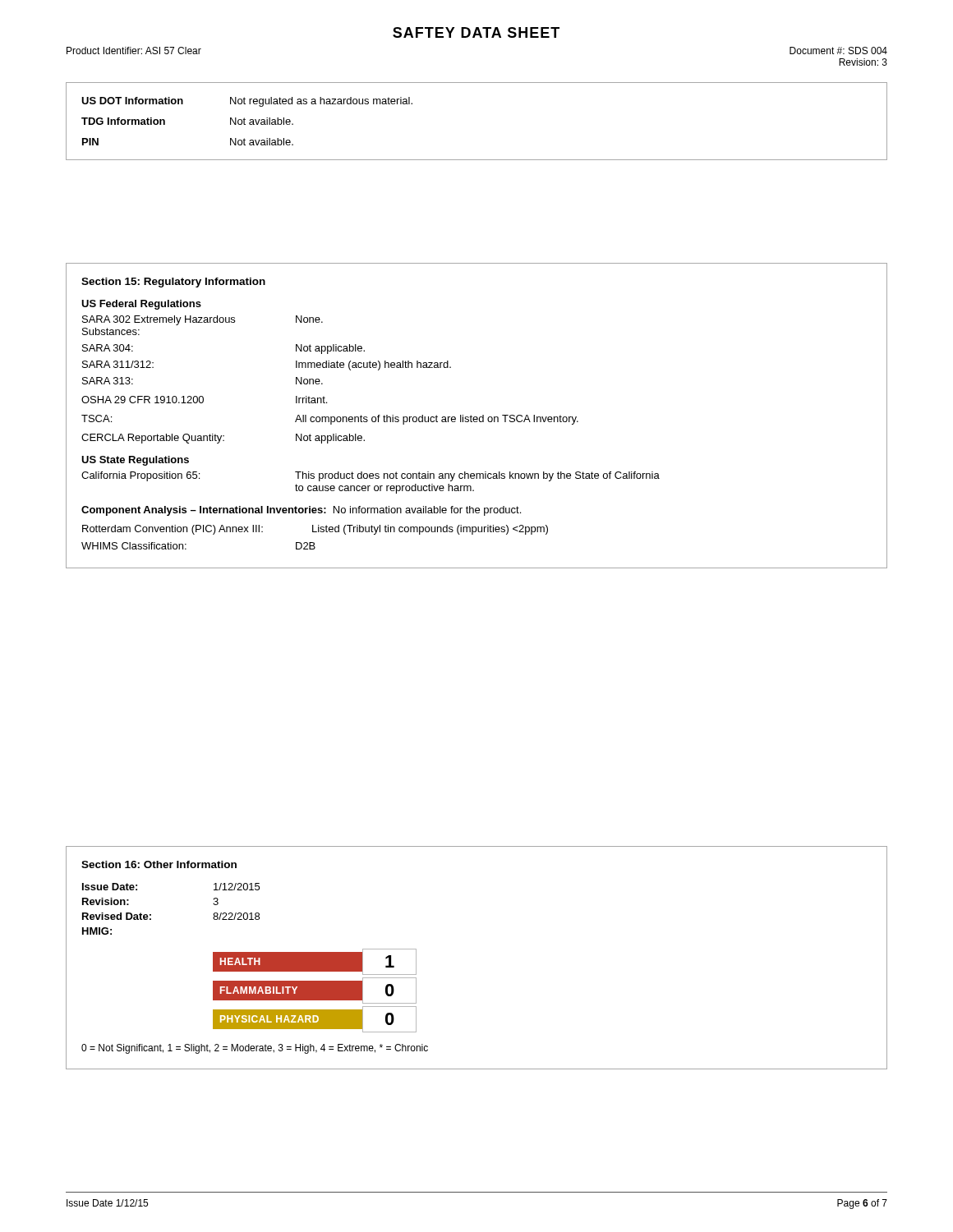Point to the region starting "Component Analysis – International"
This screenshot has height=1232, width=953.
point(302,510)
